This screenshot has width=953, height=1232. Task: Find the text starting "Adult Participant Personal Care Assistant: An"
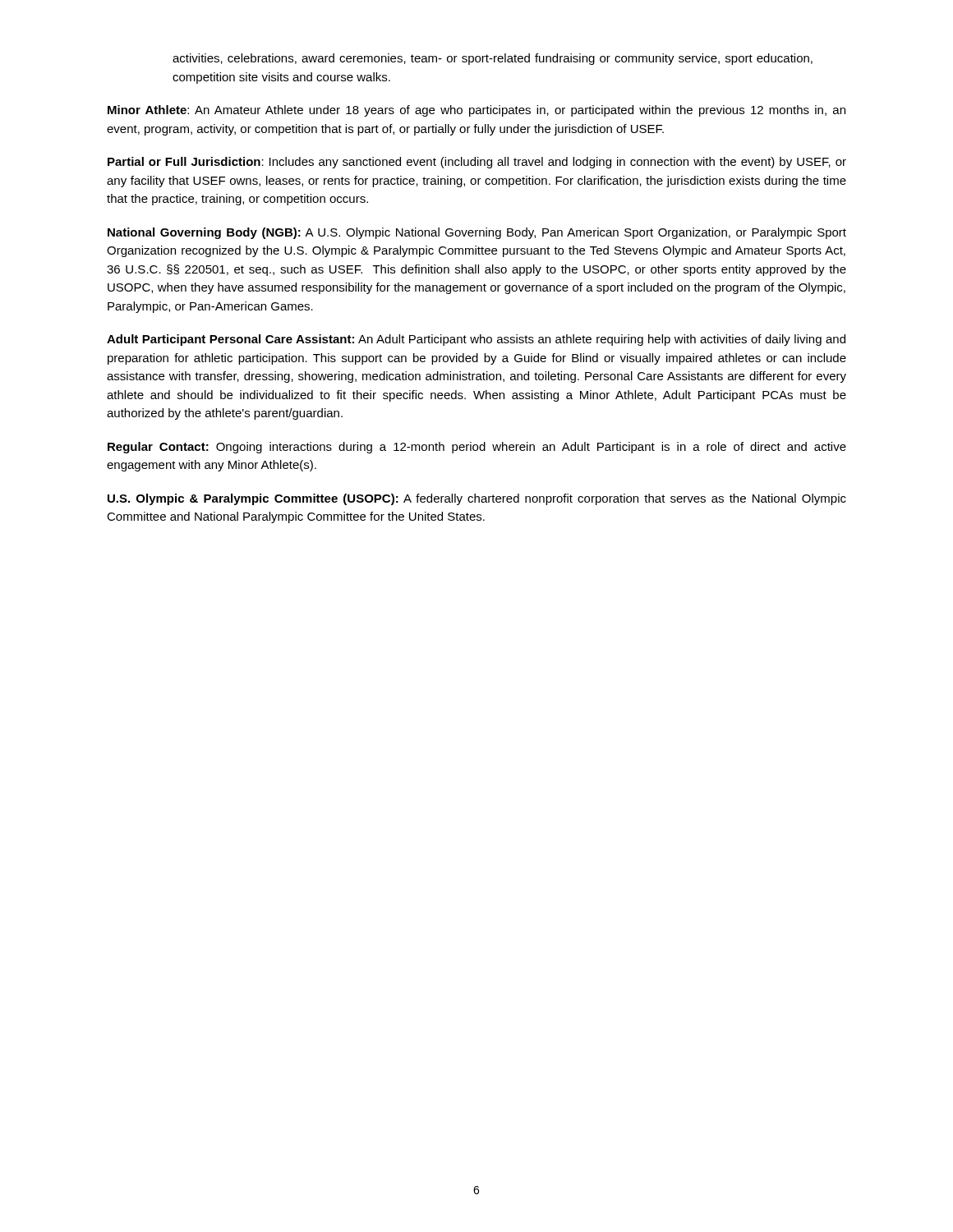[476, 376]
